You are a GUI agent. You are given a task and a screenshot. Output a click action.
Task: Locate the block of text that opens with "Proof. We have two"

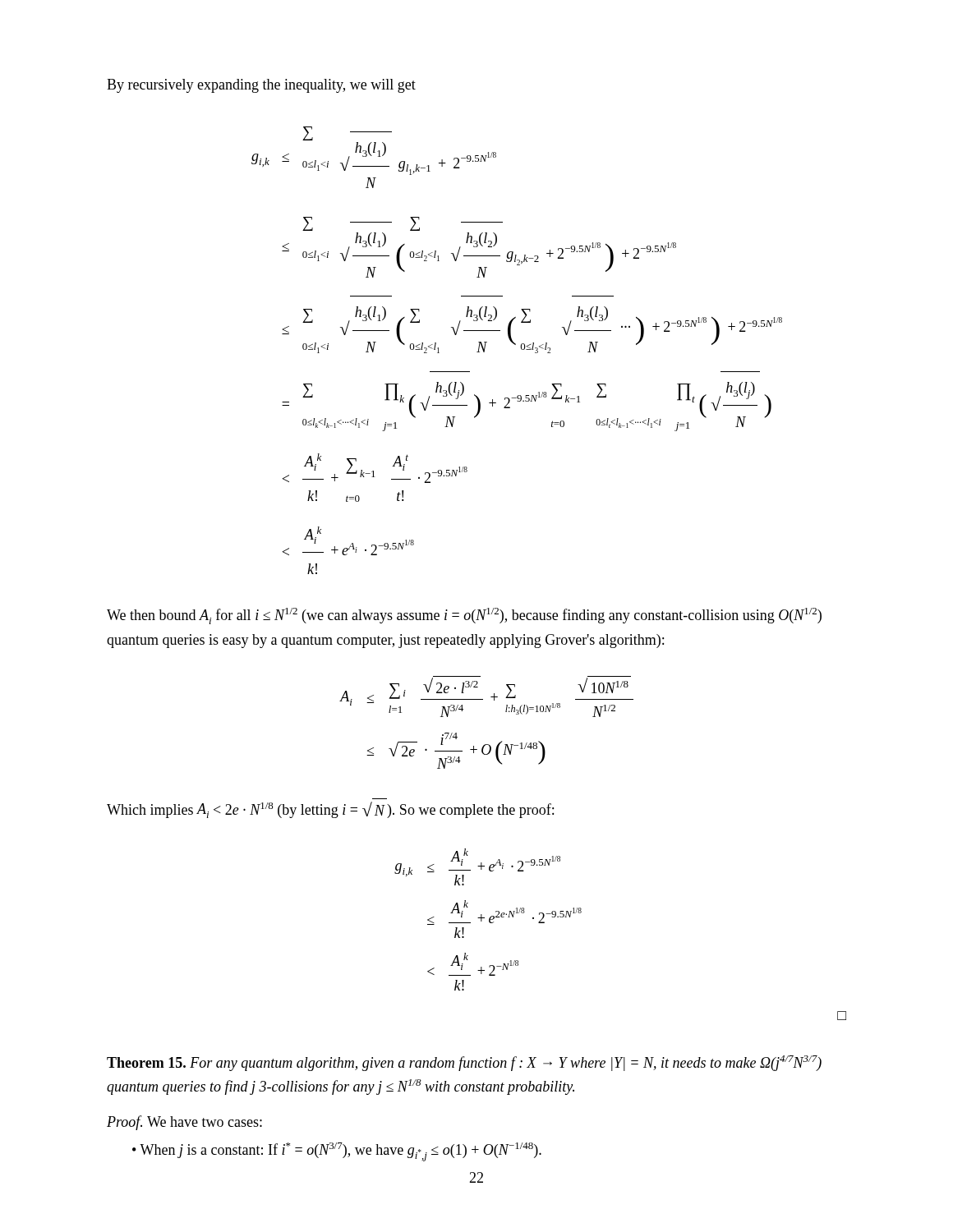(x=185, y=1122)
